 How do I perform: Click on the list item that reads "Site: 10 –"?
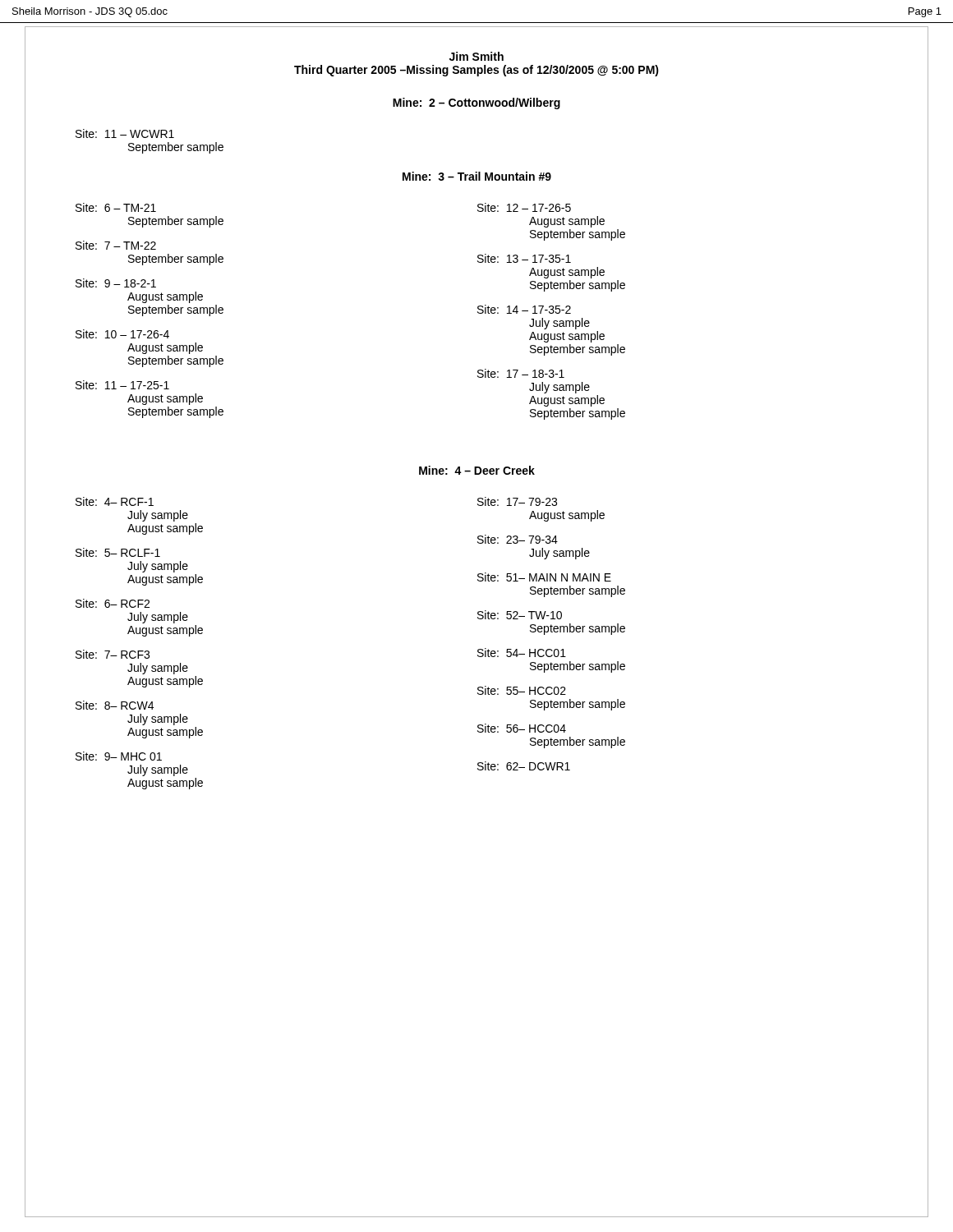(122, 334)
